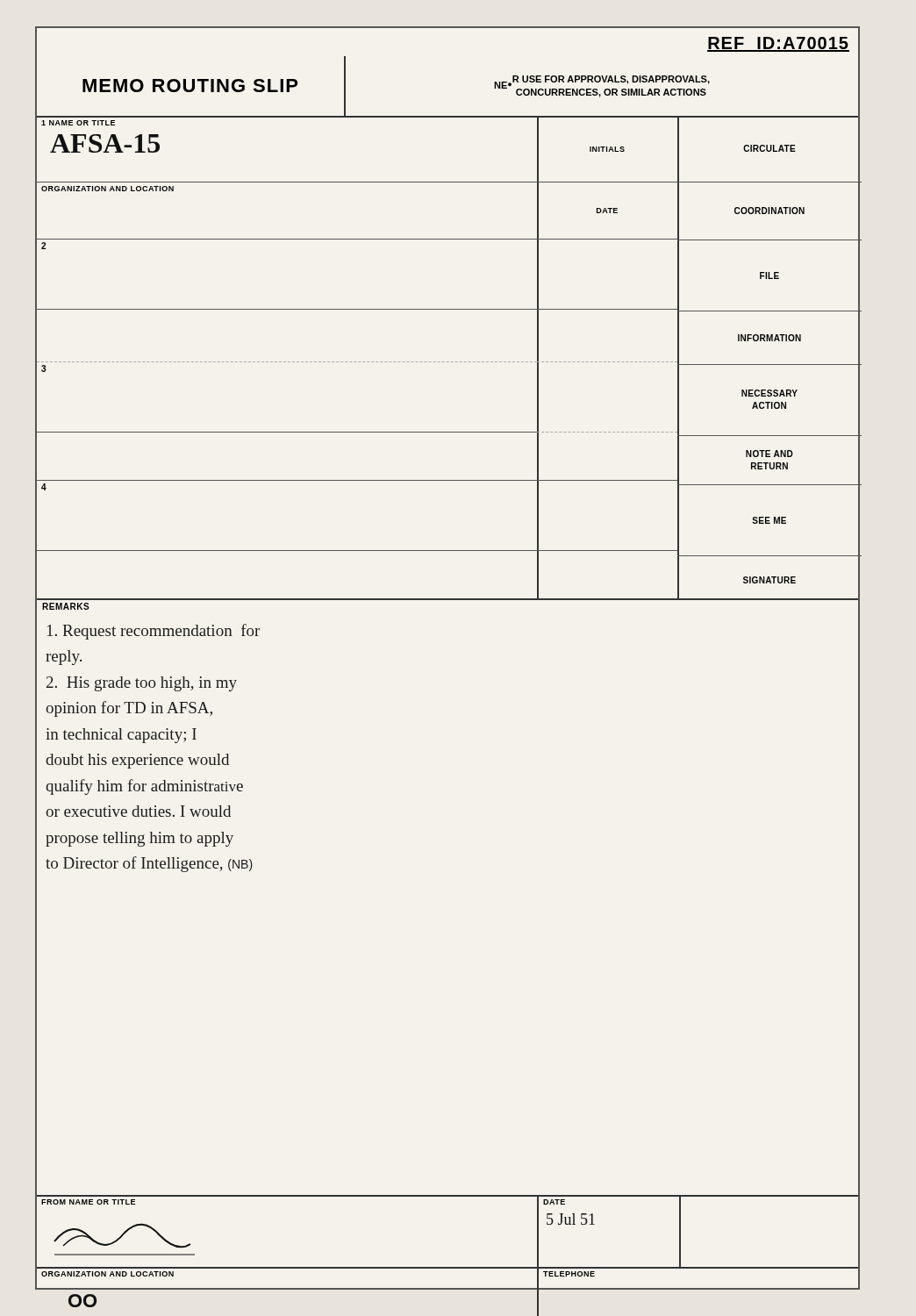This screenshot has width=916, height=1316.
Task: Find the section header
Action: coord(447,86)
